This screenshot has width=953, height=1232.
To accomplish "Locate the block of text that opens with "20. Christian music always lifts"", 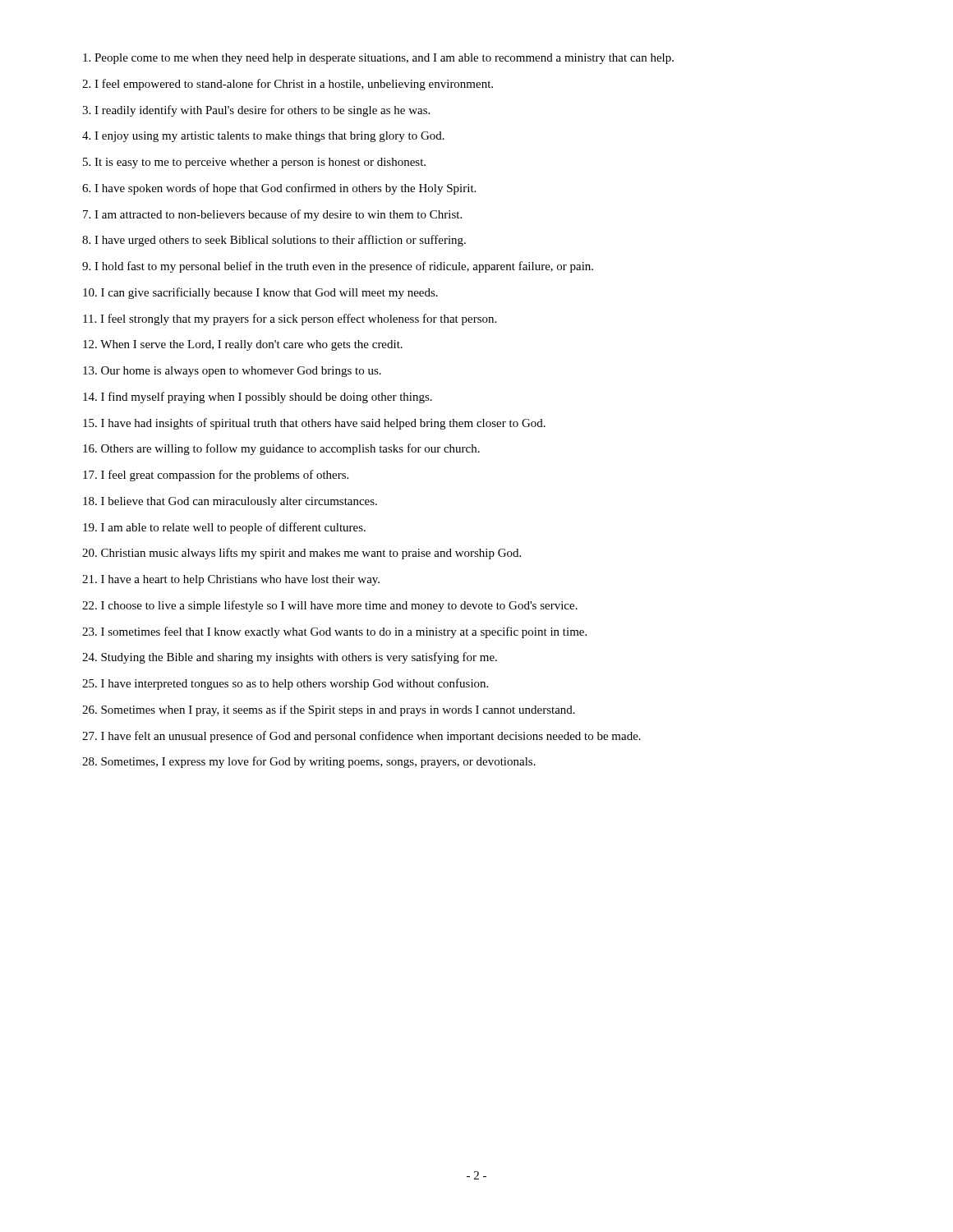I will click(x=302, y=553).
